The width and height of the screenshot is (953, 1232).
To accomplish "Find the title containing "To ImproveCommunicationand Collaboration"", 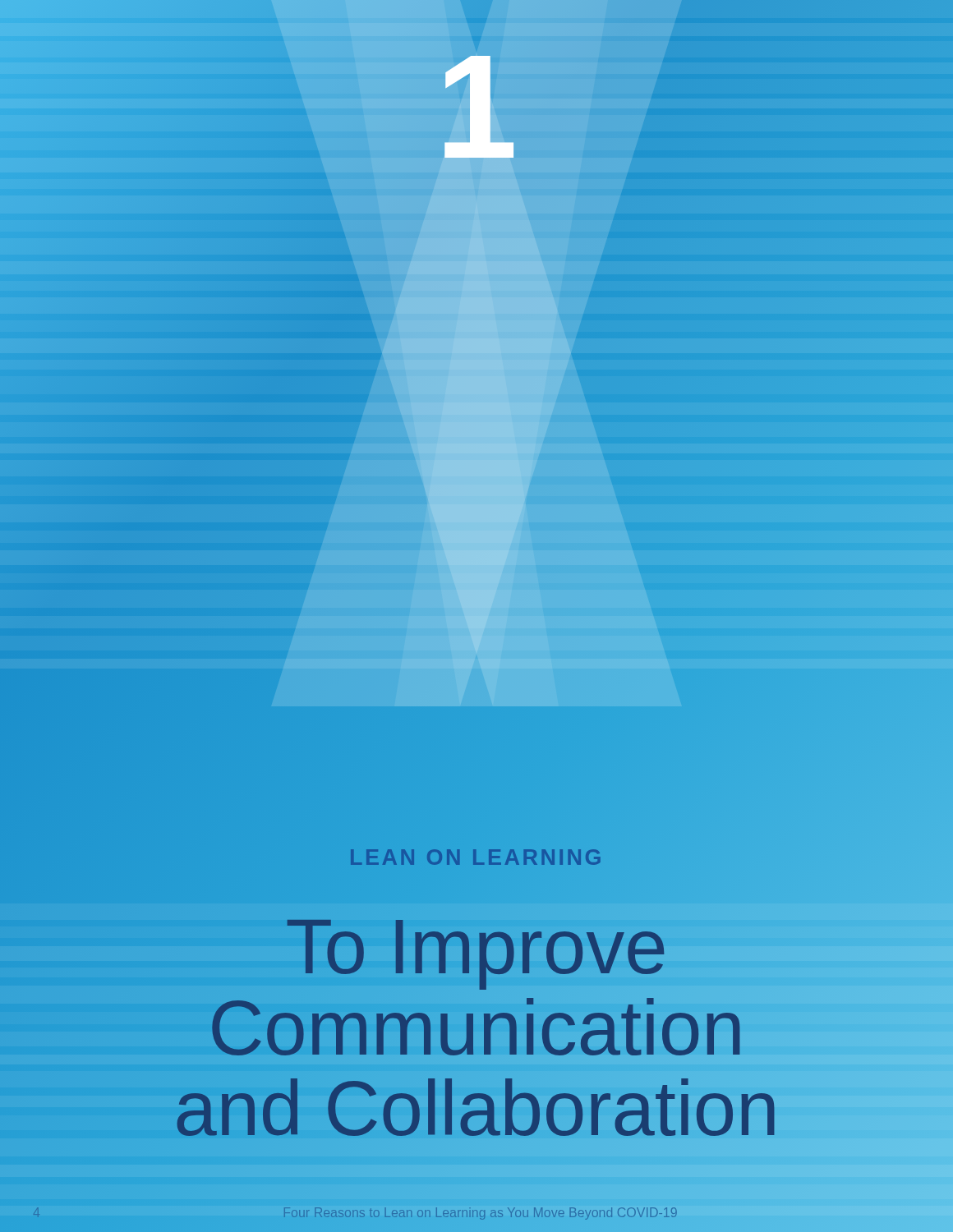I will (476, 1028).
